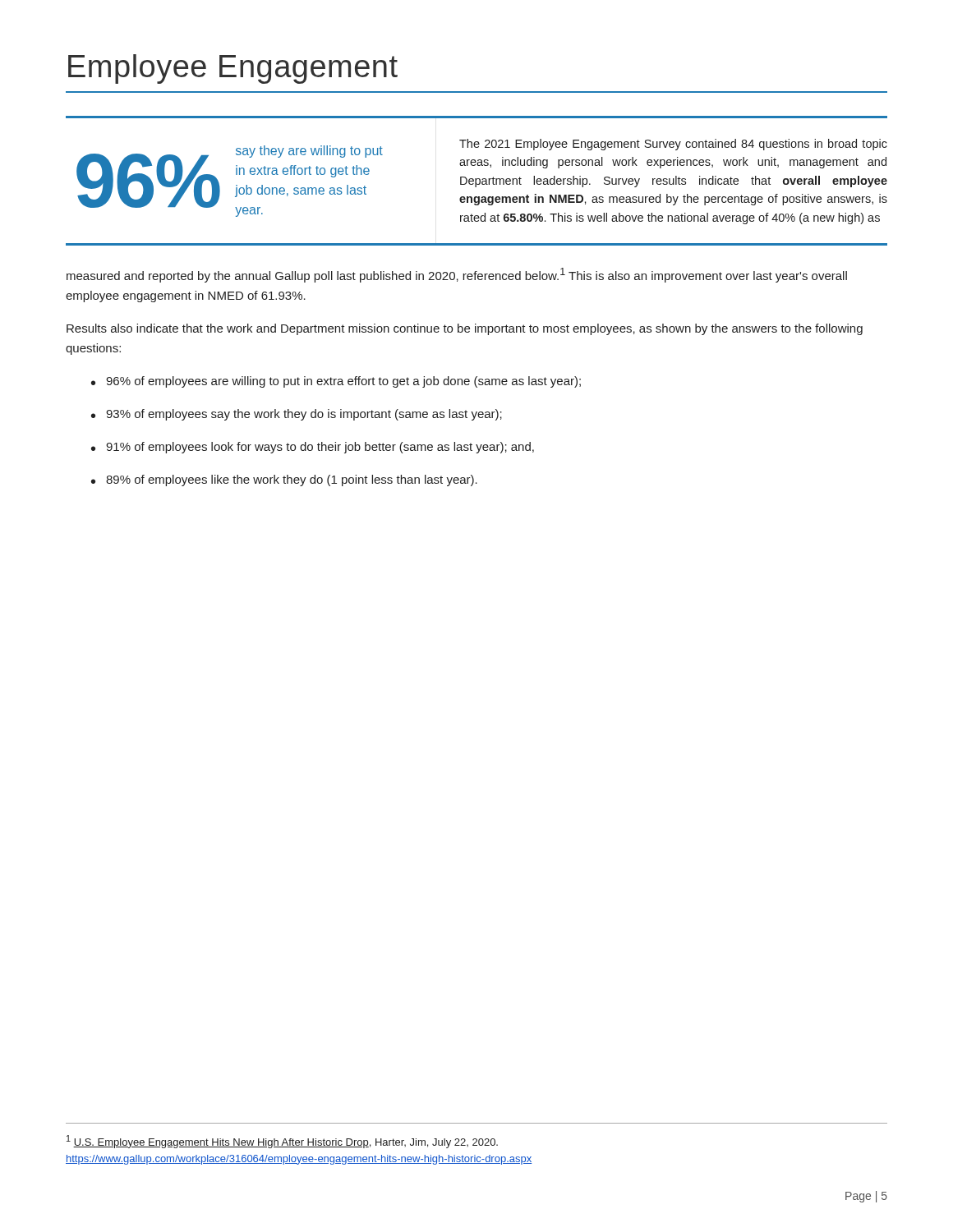Find the infographic
Viewport: 953px width, 1232px height.
pos(251,181)
